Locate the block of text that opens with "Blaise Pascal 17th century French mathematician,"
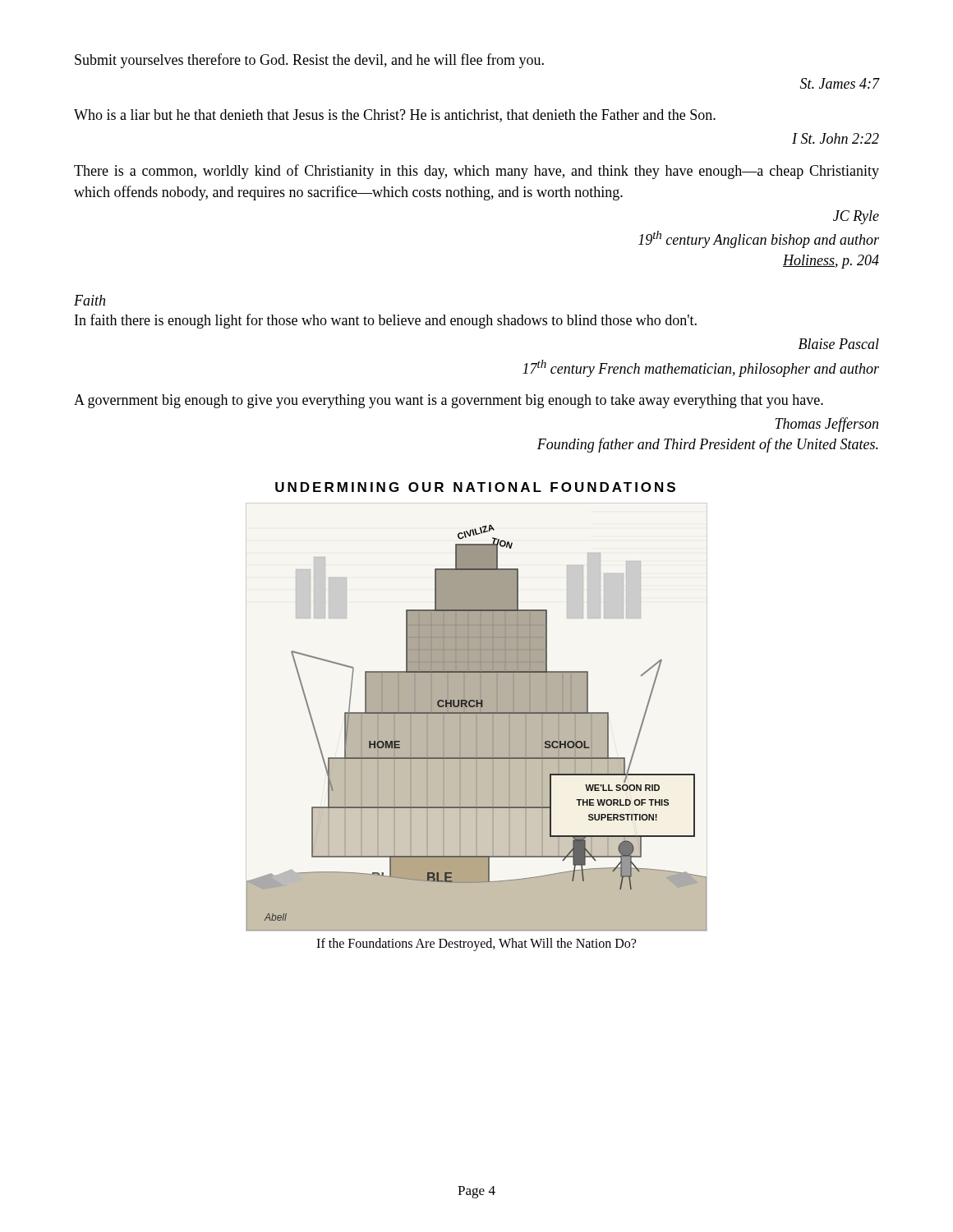Viewport: 953px width, 1232px height. [701, 356]
